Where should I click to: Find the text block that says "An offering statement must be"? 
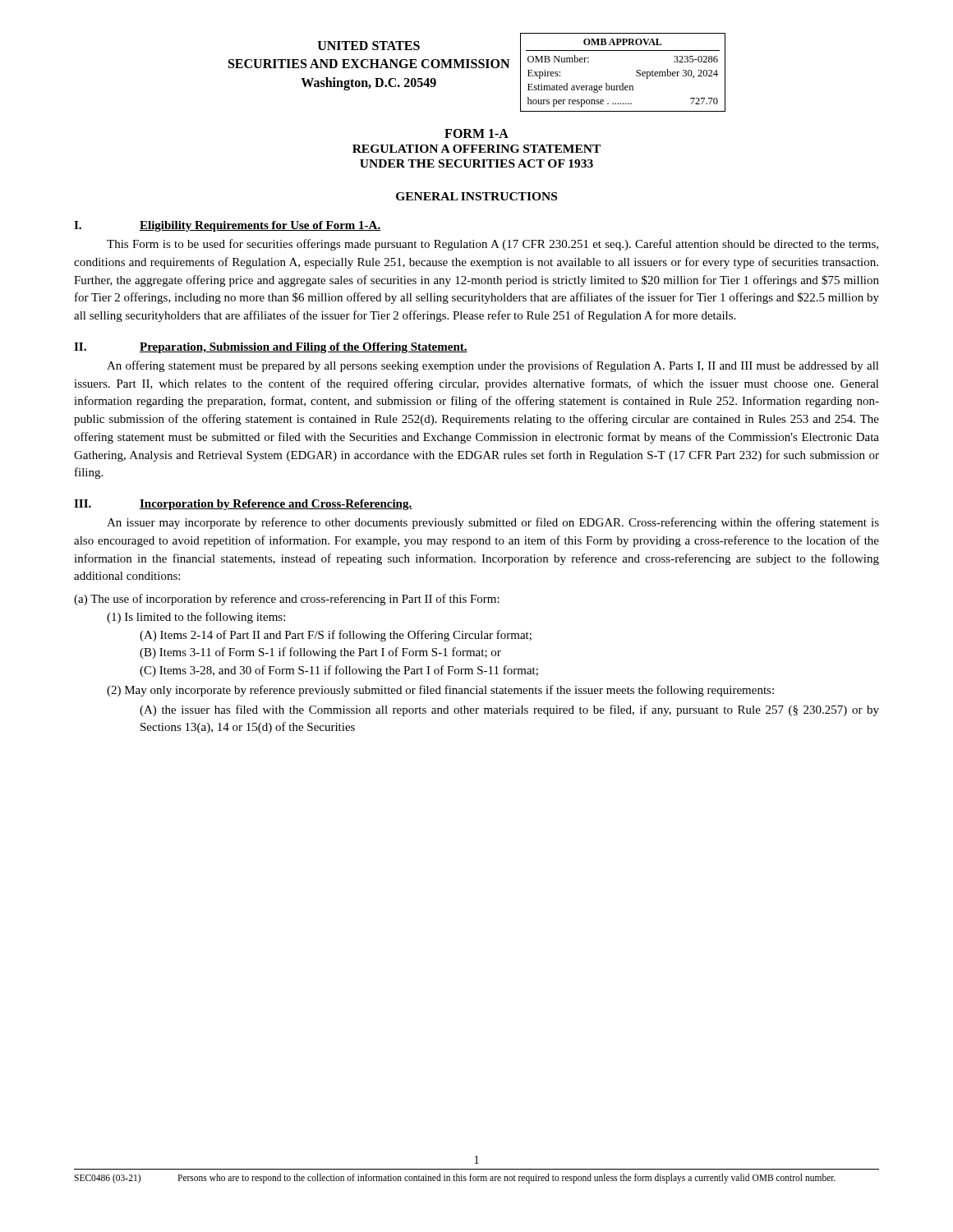coord(476,420)
